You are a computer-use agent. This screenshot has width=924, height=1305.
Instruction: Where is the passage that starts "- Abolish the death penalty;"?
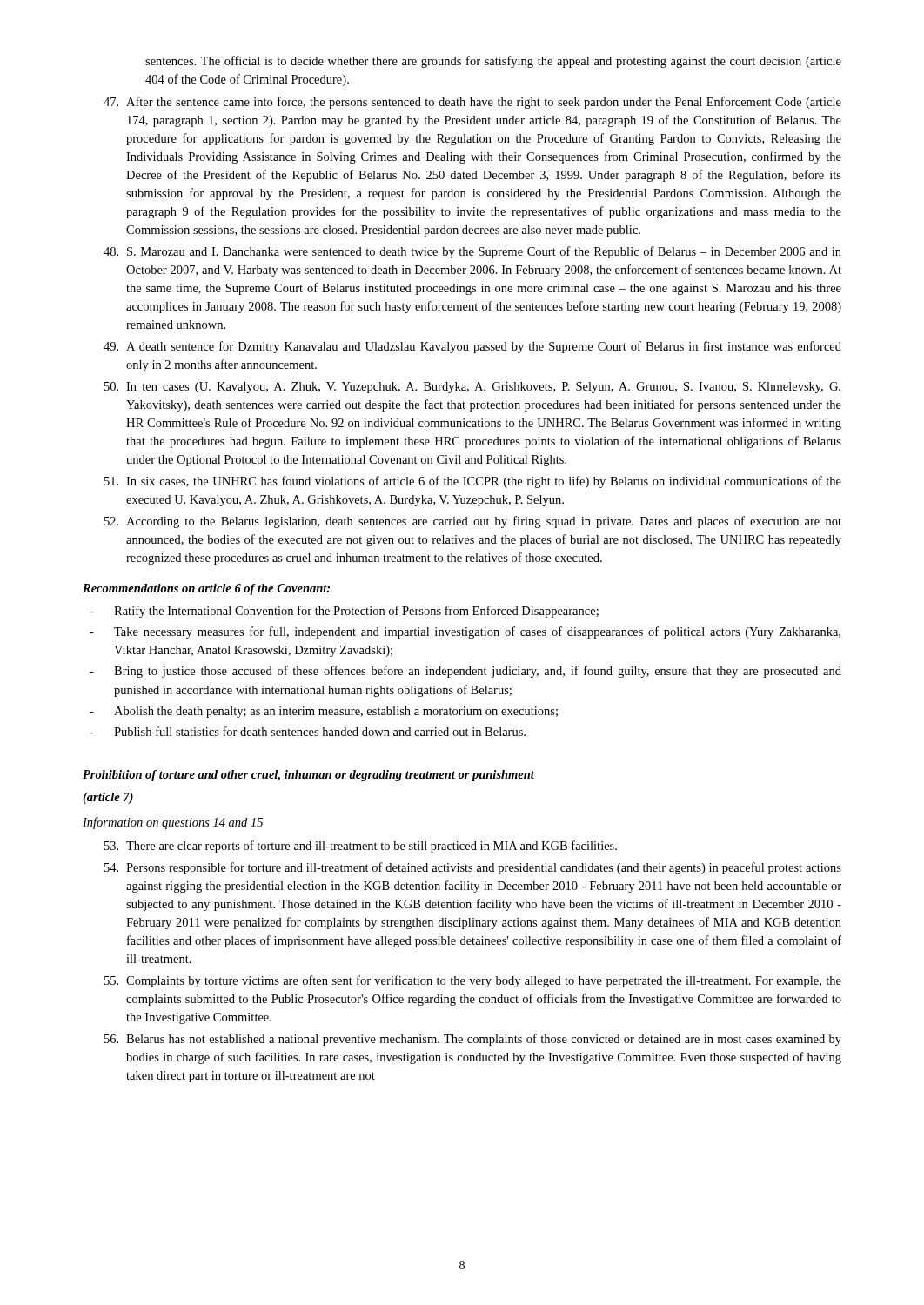click(x=462, y=711)
